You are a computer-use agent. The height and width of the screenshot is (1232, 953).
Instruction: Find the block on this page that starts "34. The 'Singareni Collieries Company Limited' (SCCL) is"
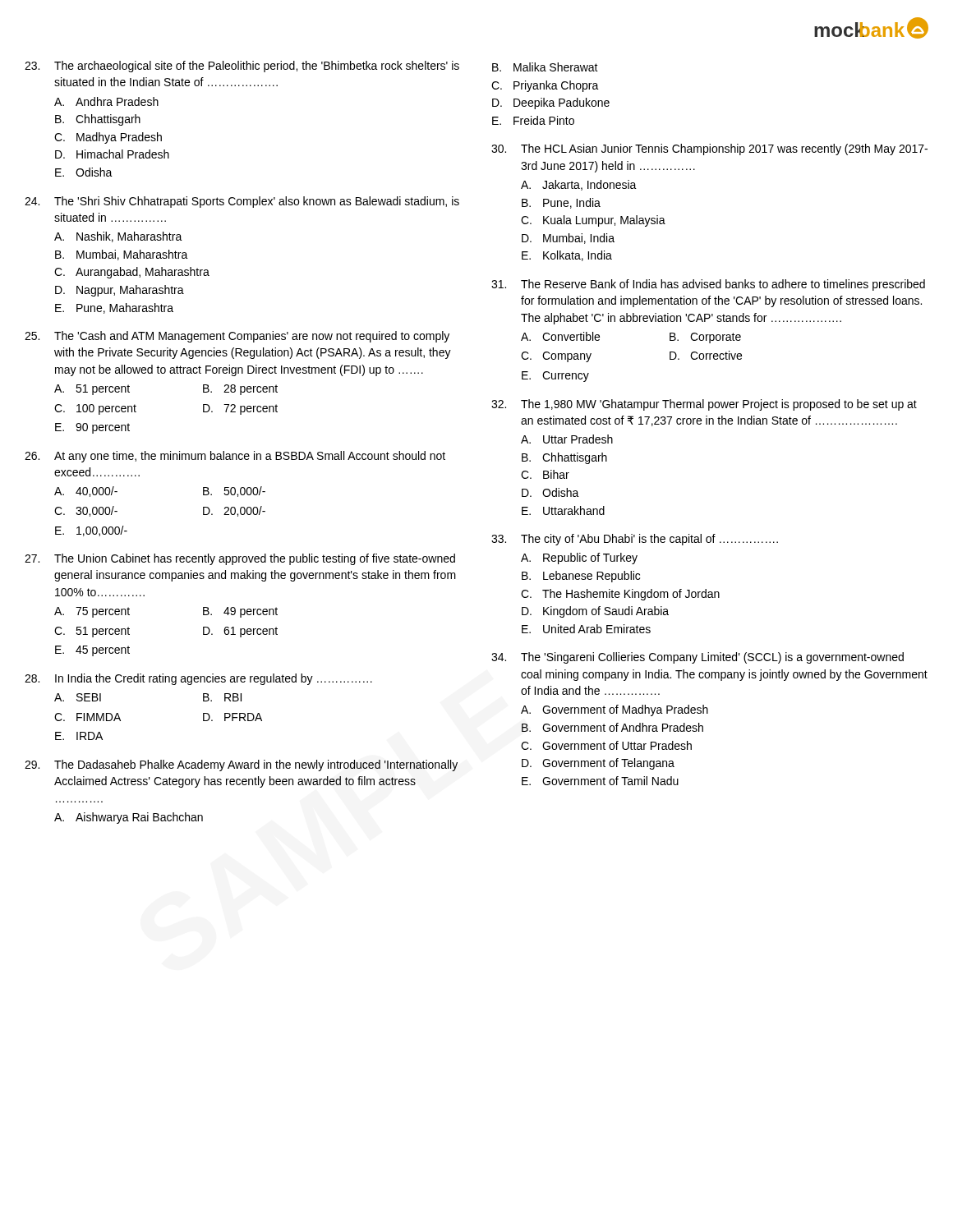pyautogui.click(x=710, y=719)
